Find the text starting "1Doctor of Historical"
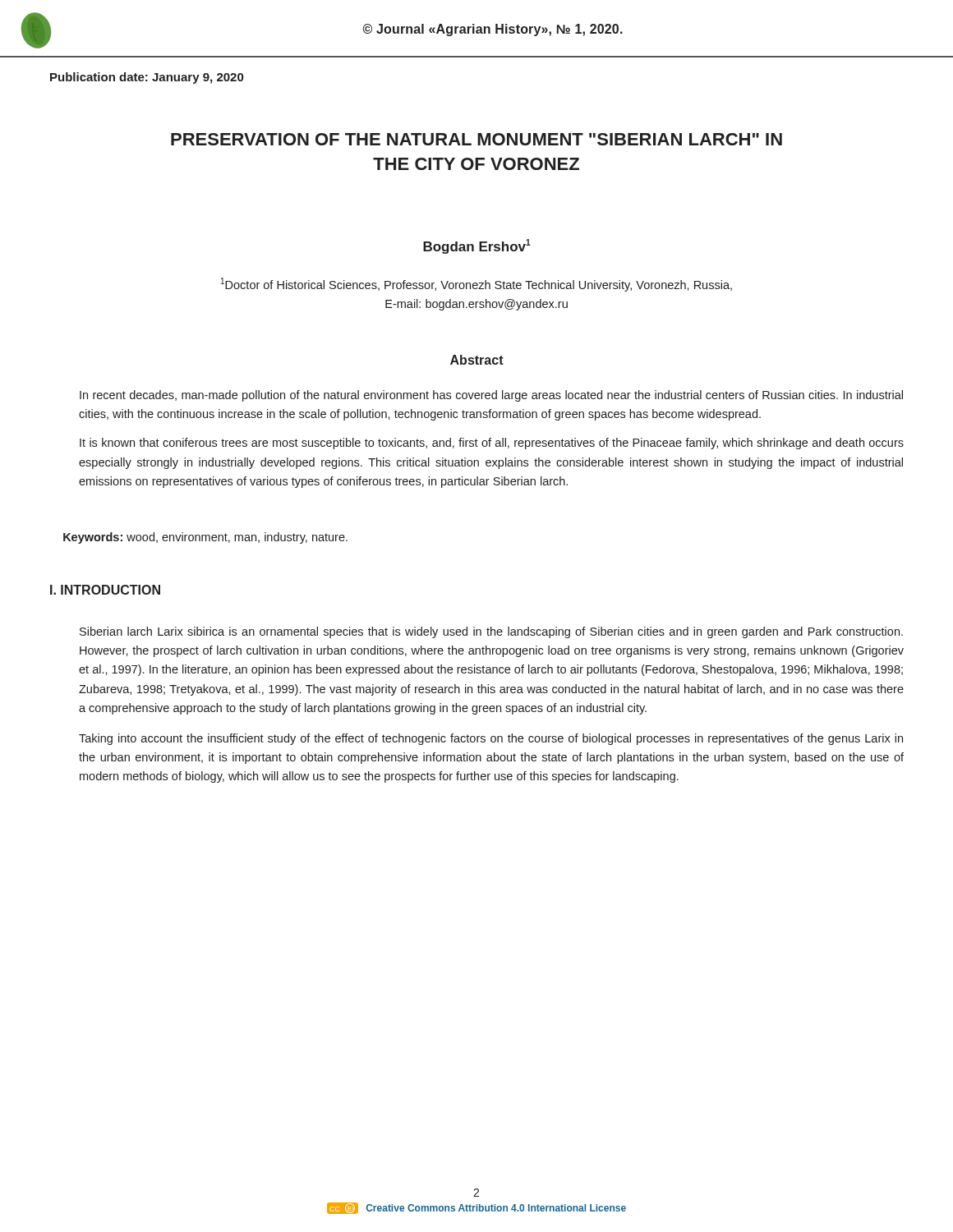 point(476,294)
